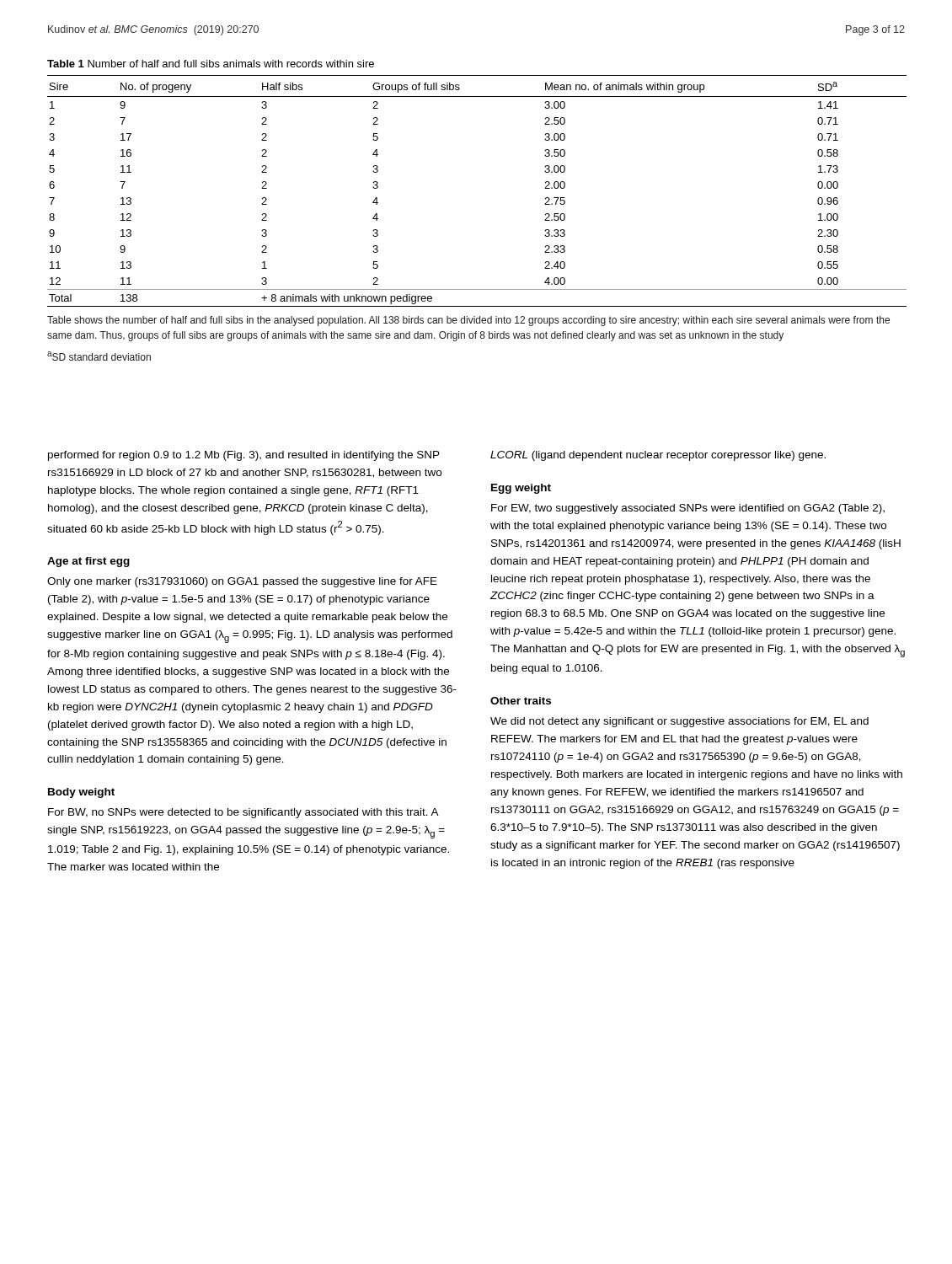Find the element starting "LCORL (ligand dependent nuclear receptor corepressor"
This screenshot has height=1264, width=952.
pyautogui.click(x=698, y=455)
